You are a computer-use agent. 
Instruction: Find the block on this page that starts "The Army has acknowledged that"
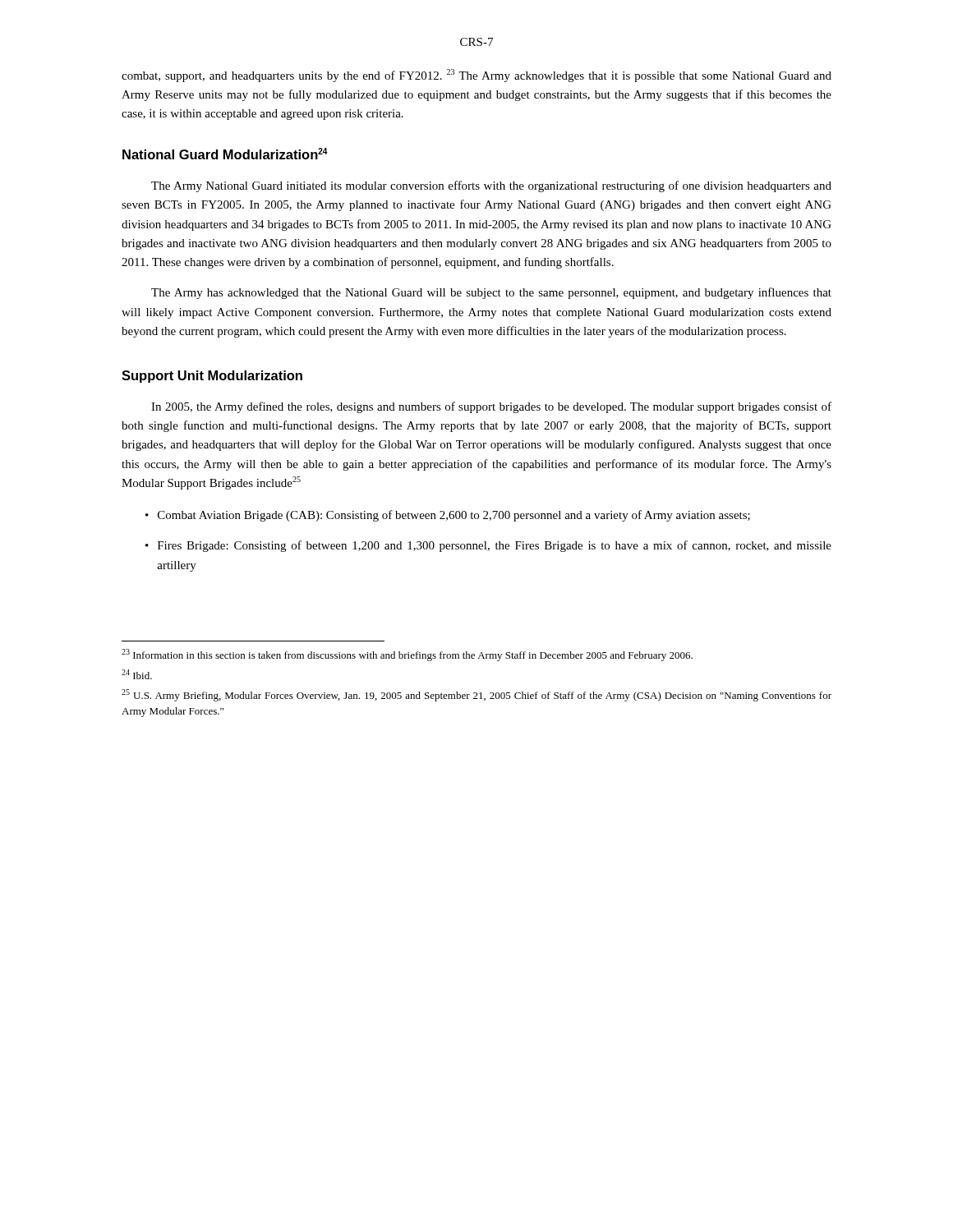(476, 312)
